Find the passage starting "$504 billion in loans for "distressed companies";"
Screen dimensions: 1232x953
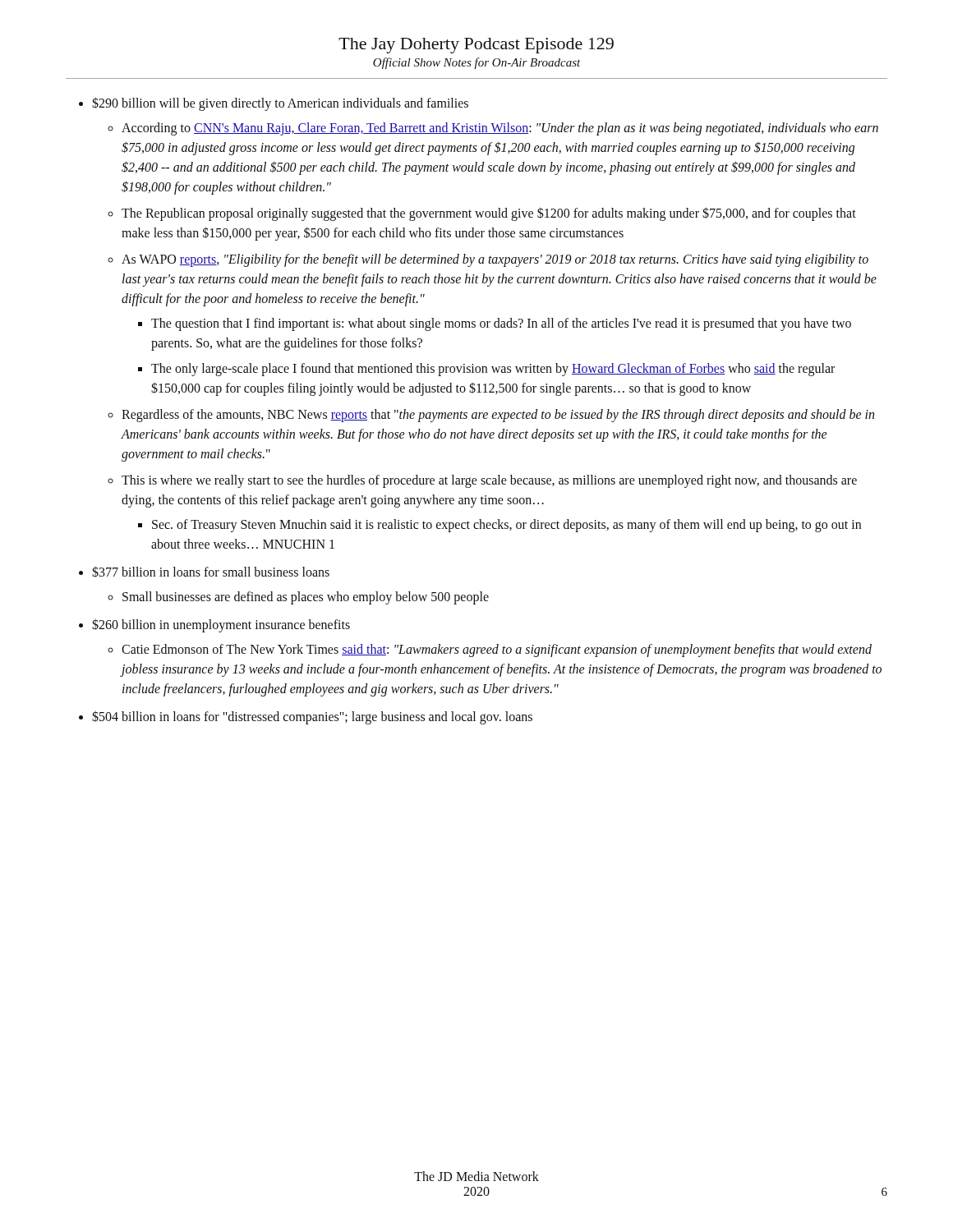click(x=312, y=717)
